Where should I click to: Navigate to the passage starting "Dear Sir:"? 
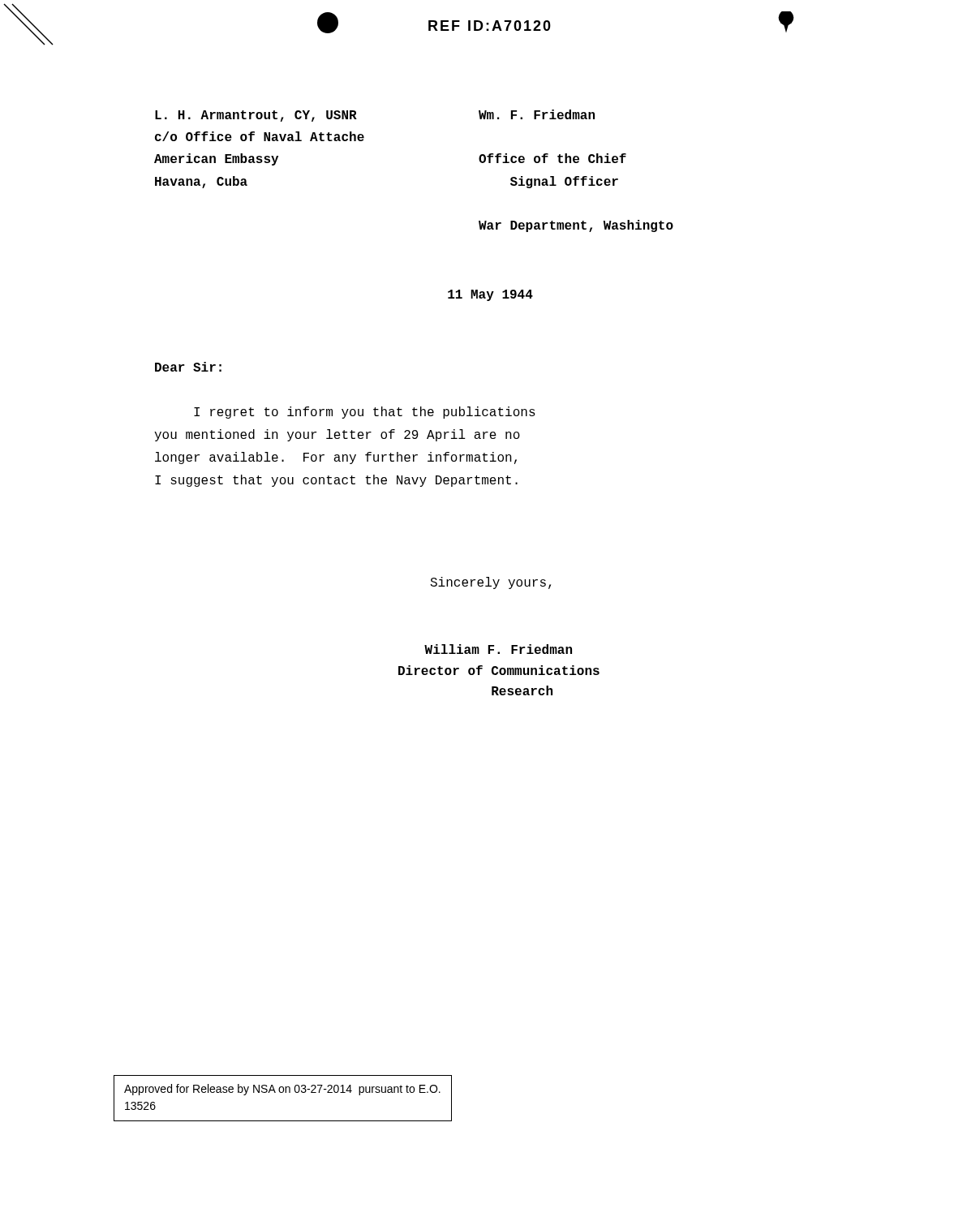coord(189,368)
